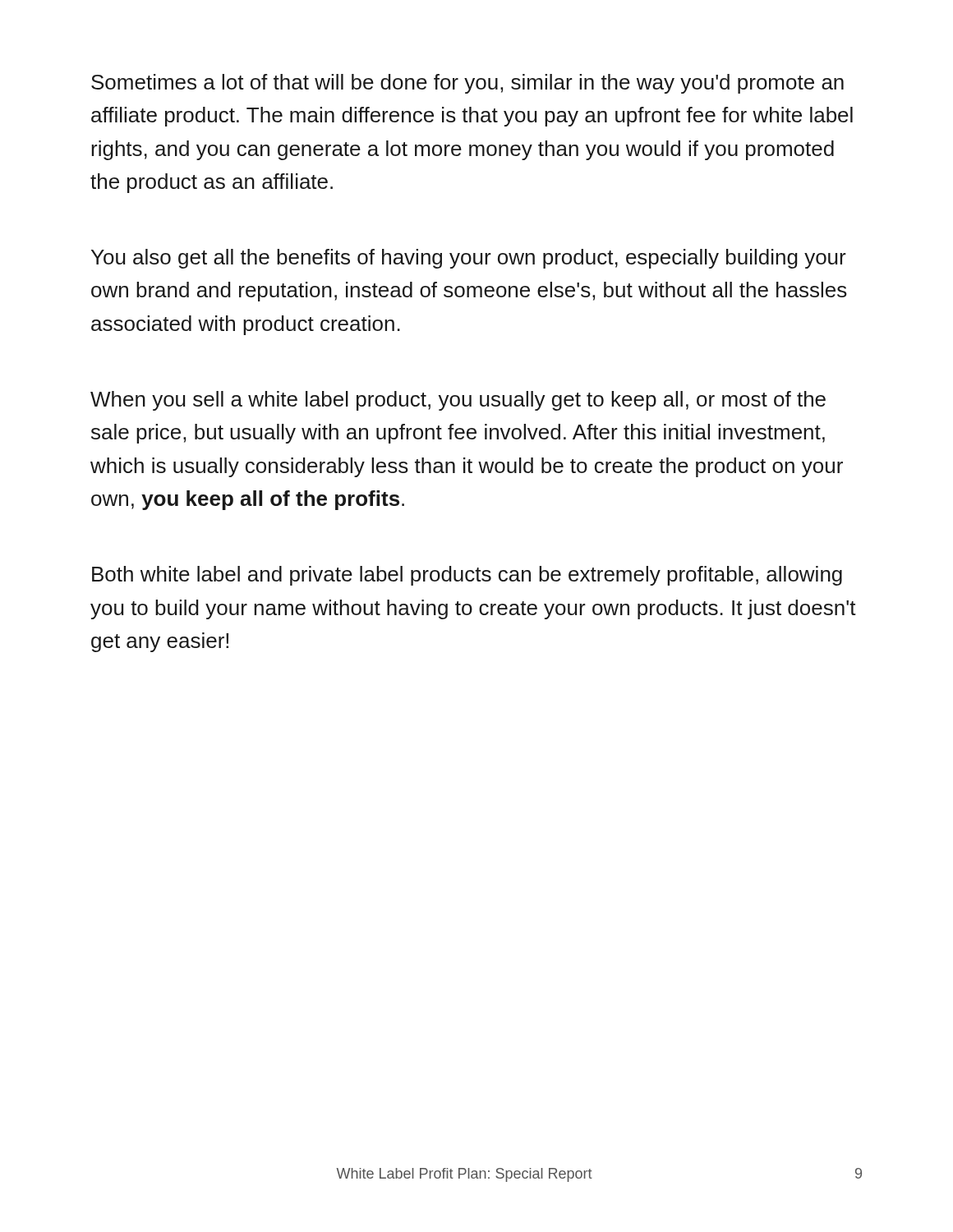Screen dimensions: 1232x953
Task: Find the element starting "Sometimes a lot of that will be done"
Action: [472, 132]
